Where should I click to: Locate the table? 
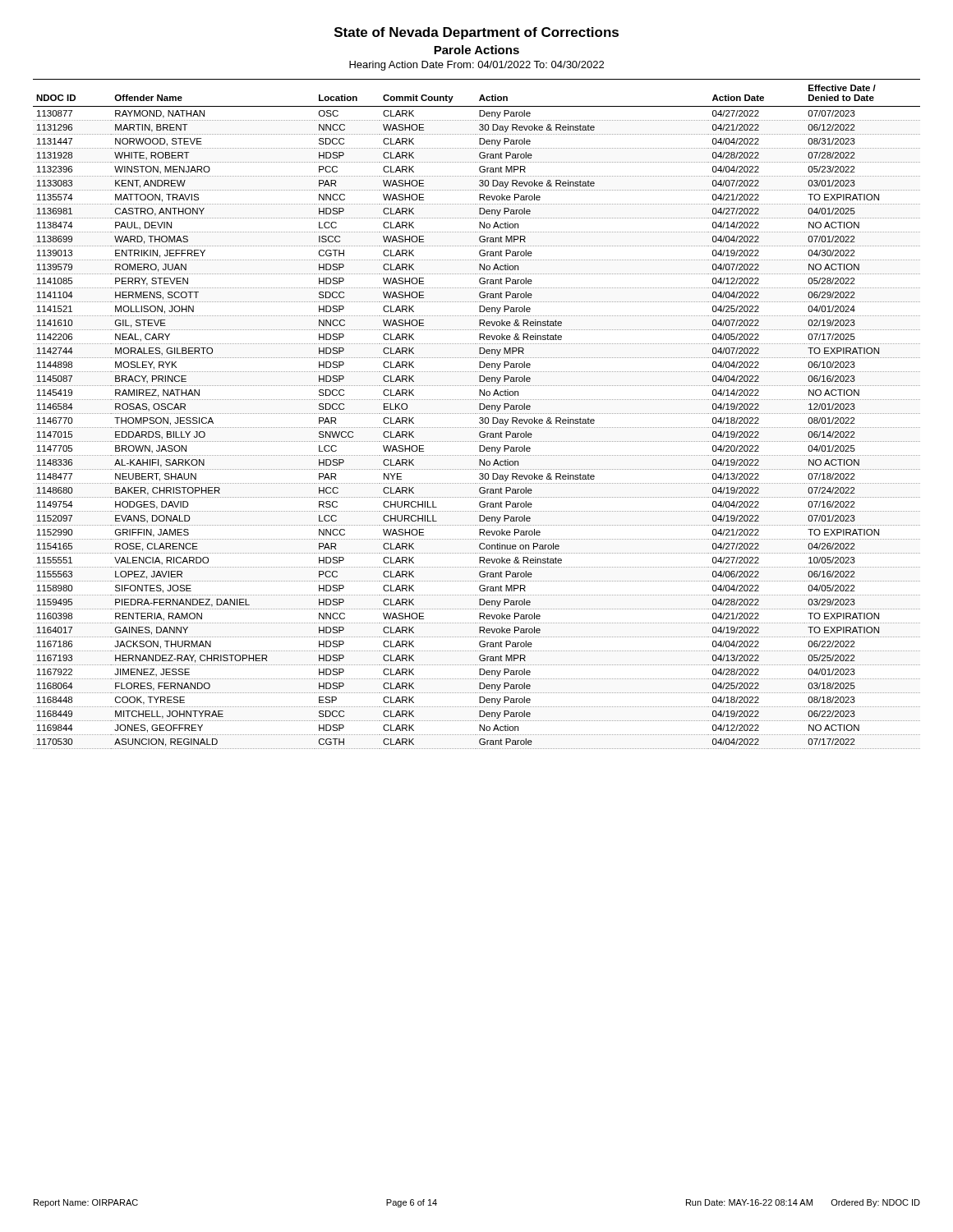coord(476,414)
